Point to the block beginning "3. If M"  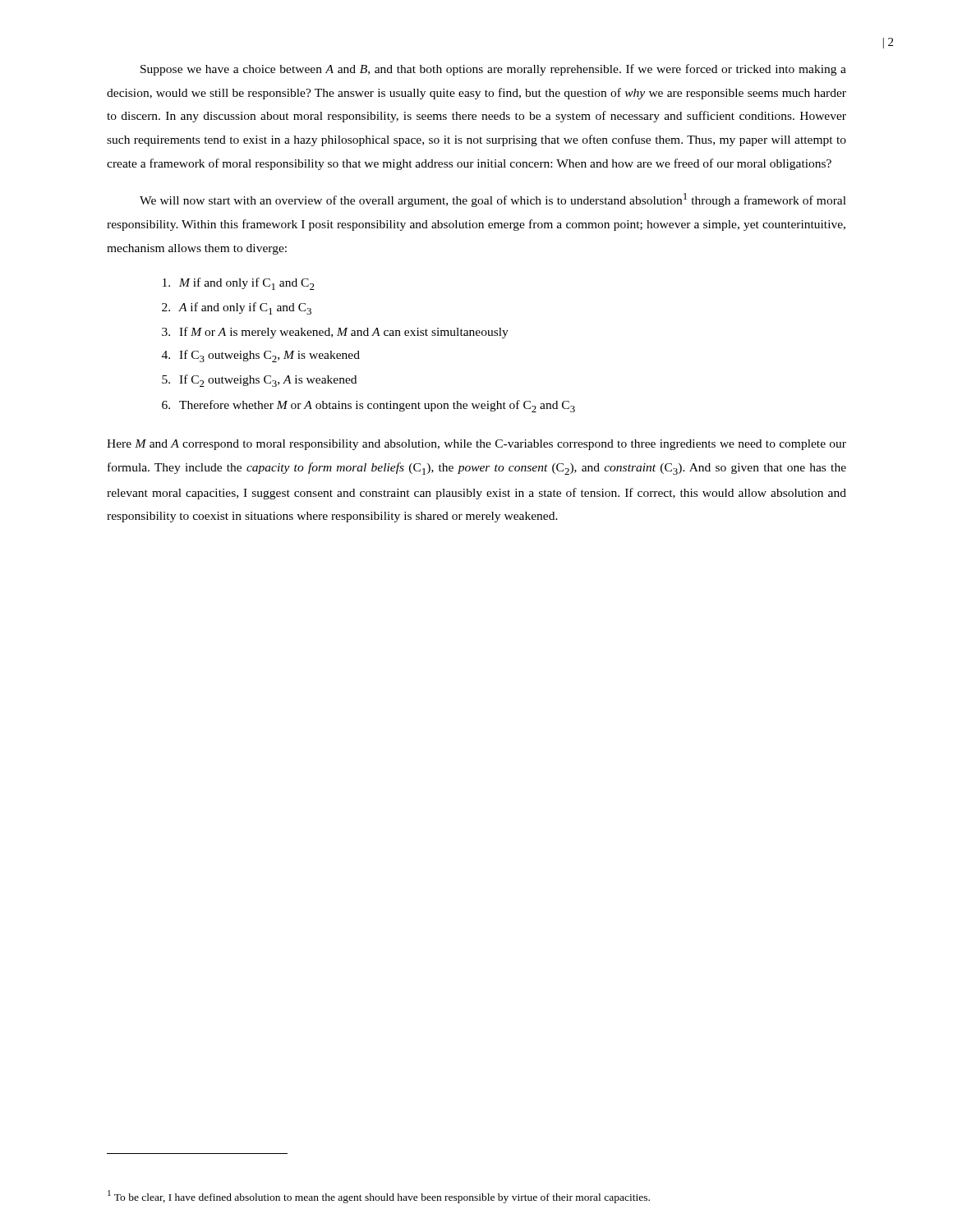click(328, 332)
